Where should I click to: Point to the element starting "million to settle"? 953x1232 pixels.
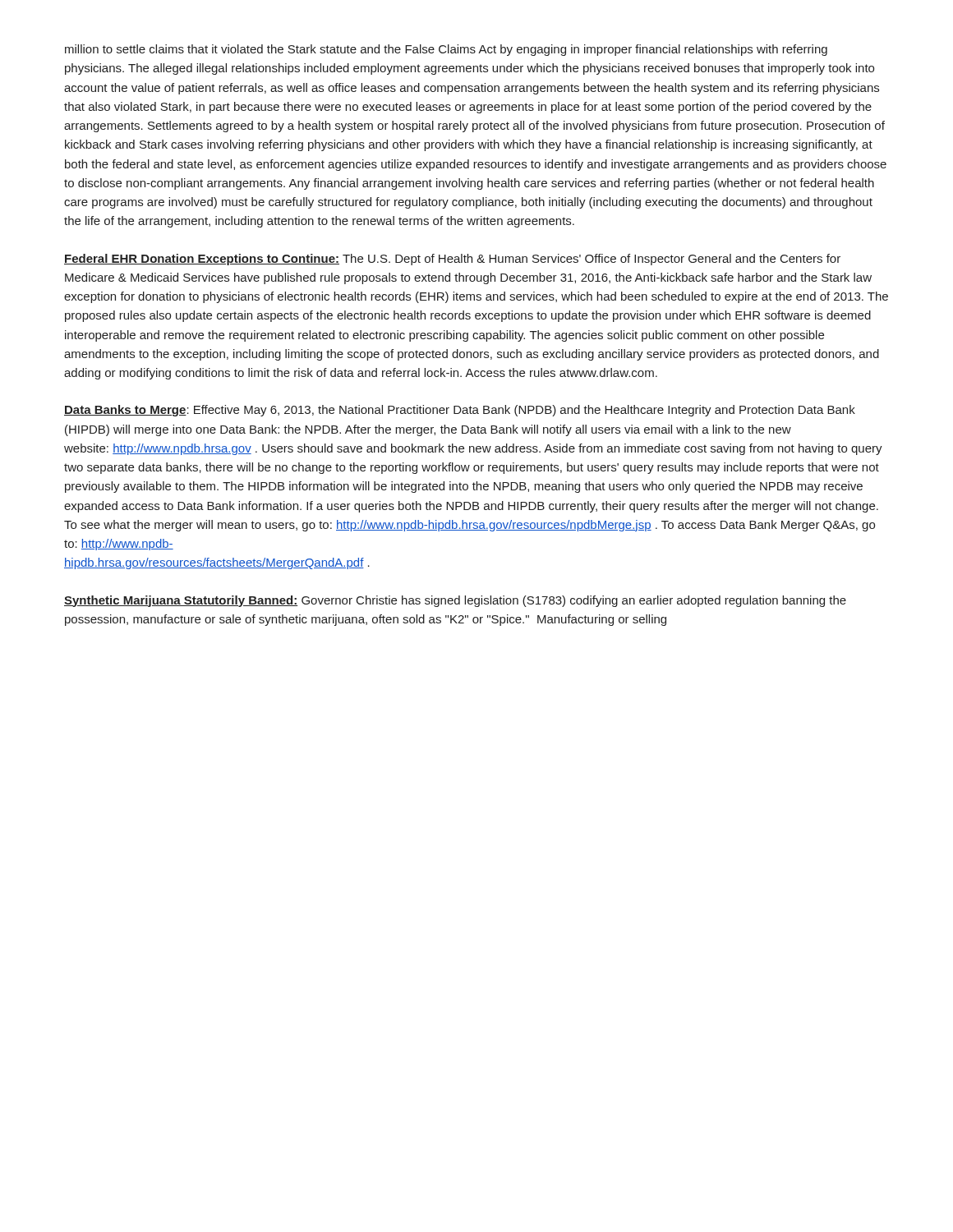tap(476, 135)
